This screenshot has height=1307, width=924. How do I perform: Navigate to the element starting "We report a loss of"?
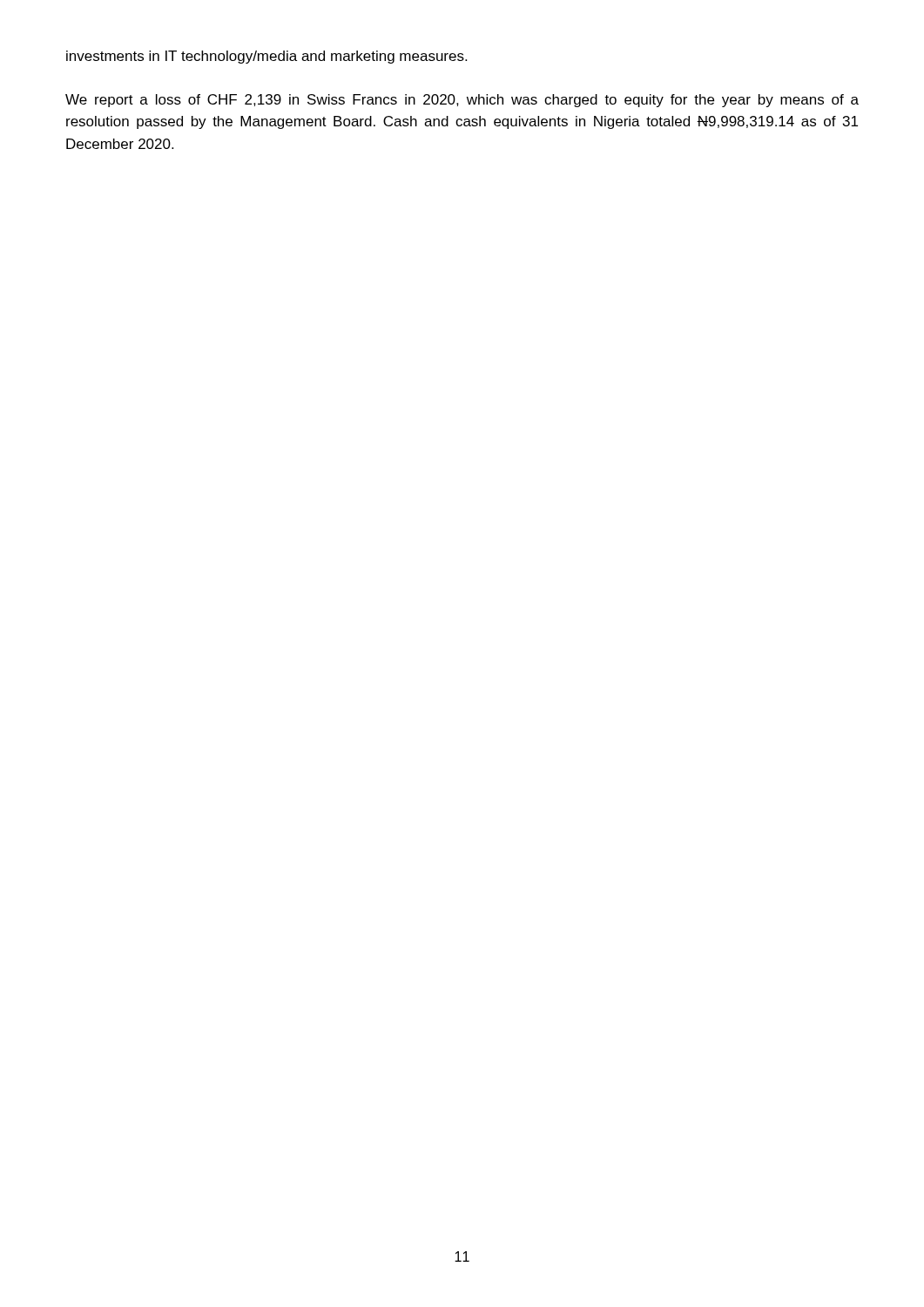462,122
